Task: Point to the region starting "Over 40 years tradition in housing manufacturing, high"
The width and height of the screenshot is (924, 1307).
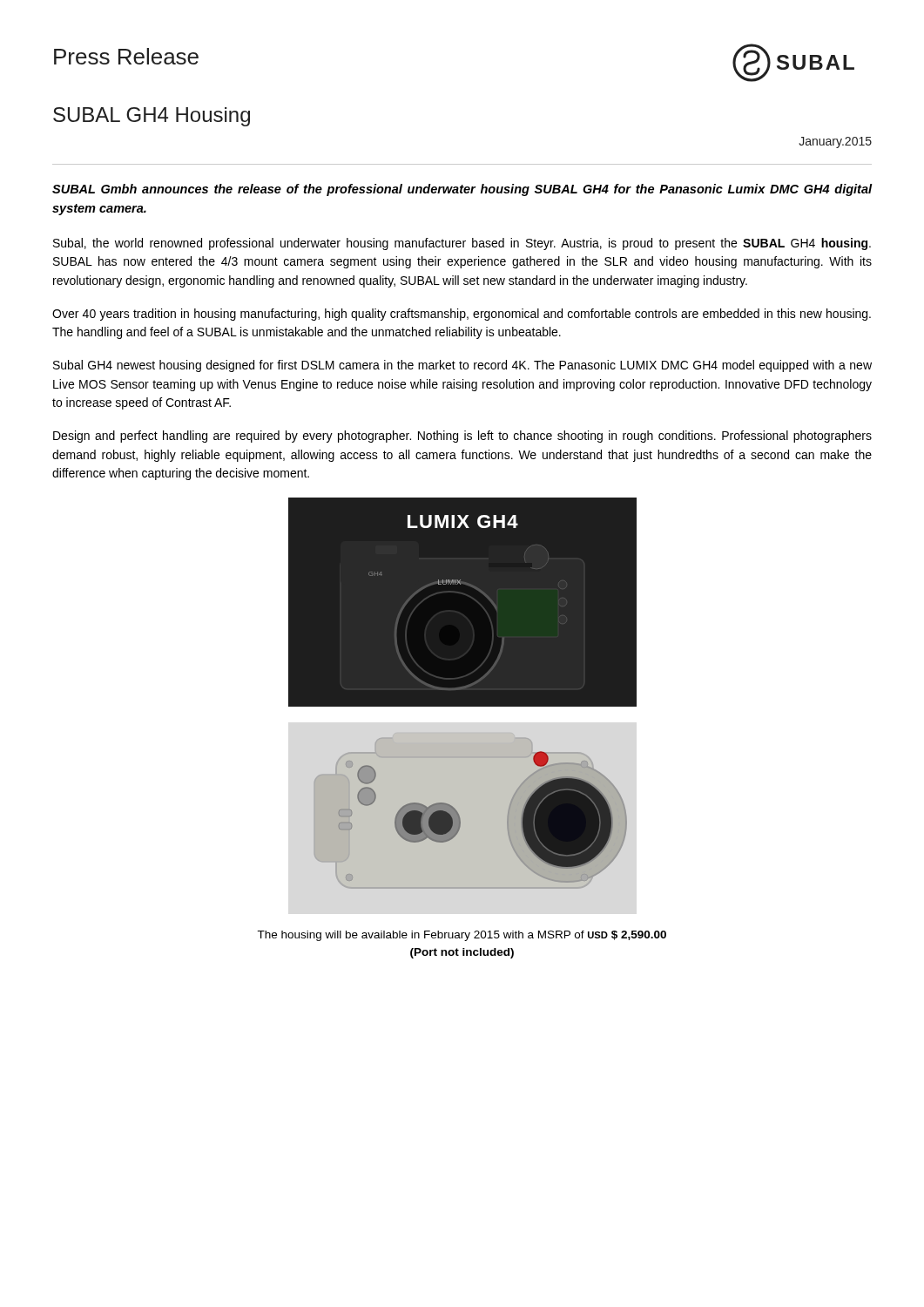Action: (462, 323)
